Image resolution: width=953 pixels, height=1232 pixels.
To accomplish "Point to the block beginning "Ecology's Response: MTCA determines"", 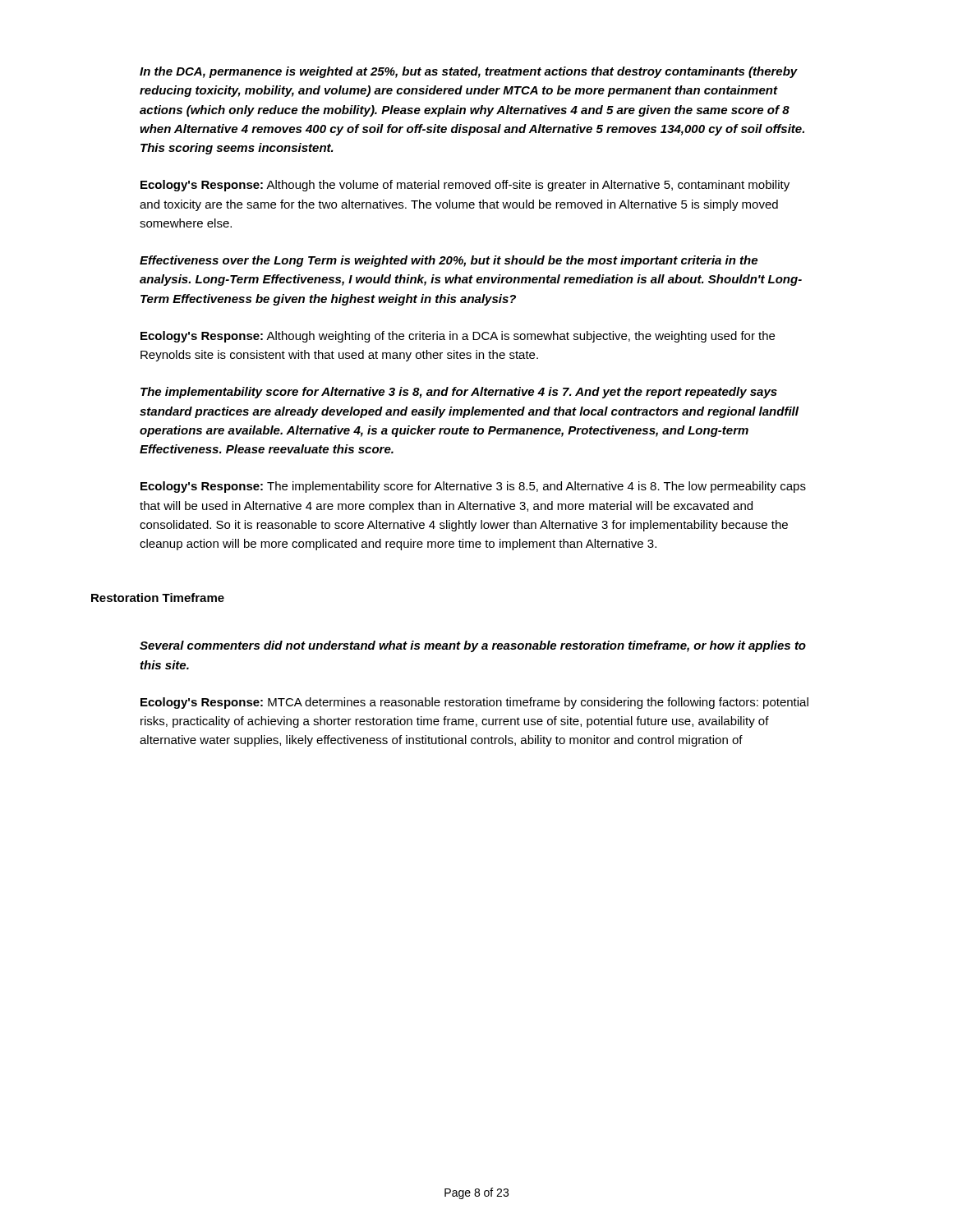I will pos(476,721).
